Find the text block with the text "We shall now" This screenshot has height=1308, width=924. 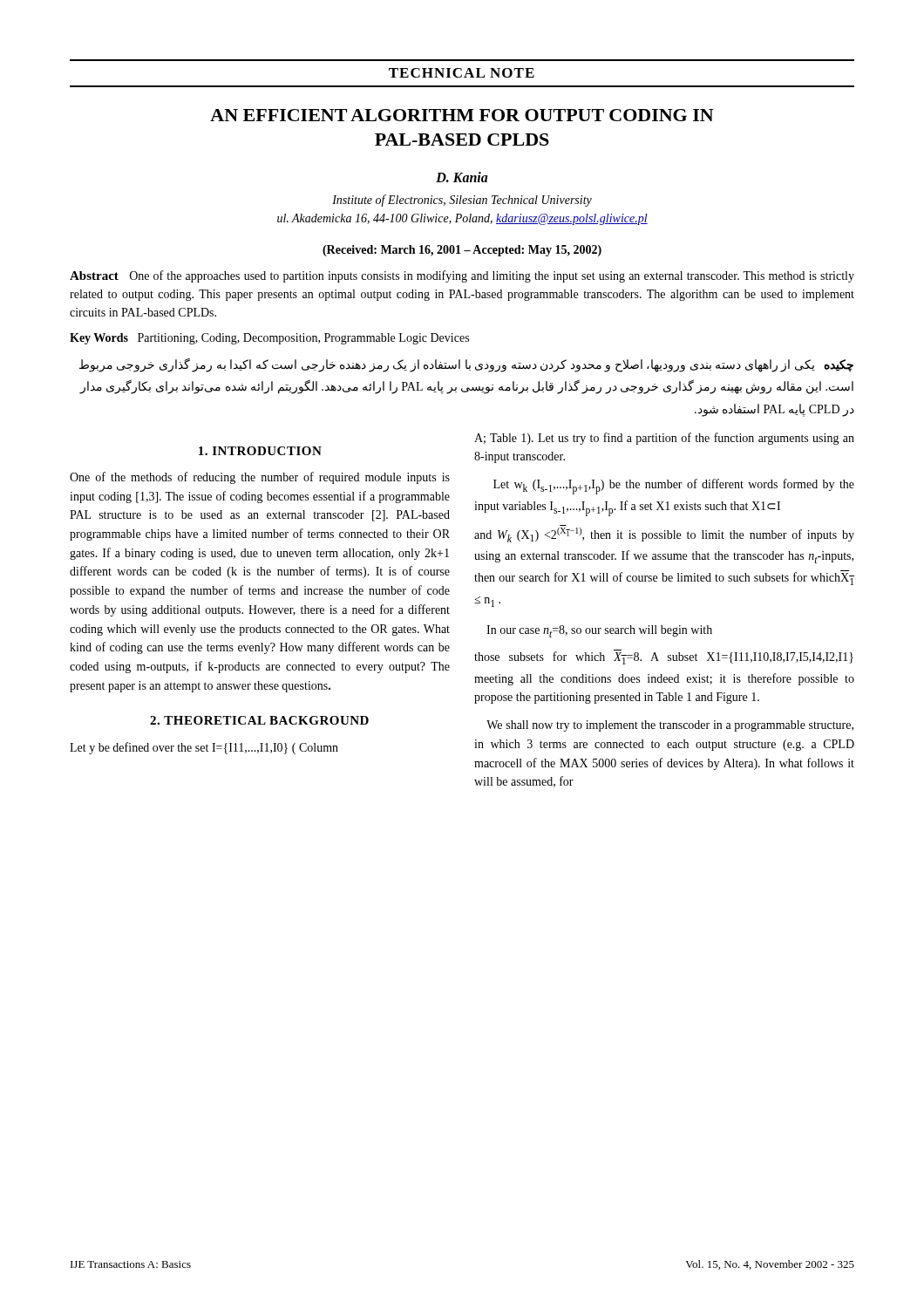[664, 754]
